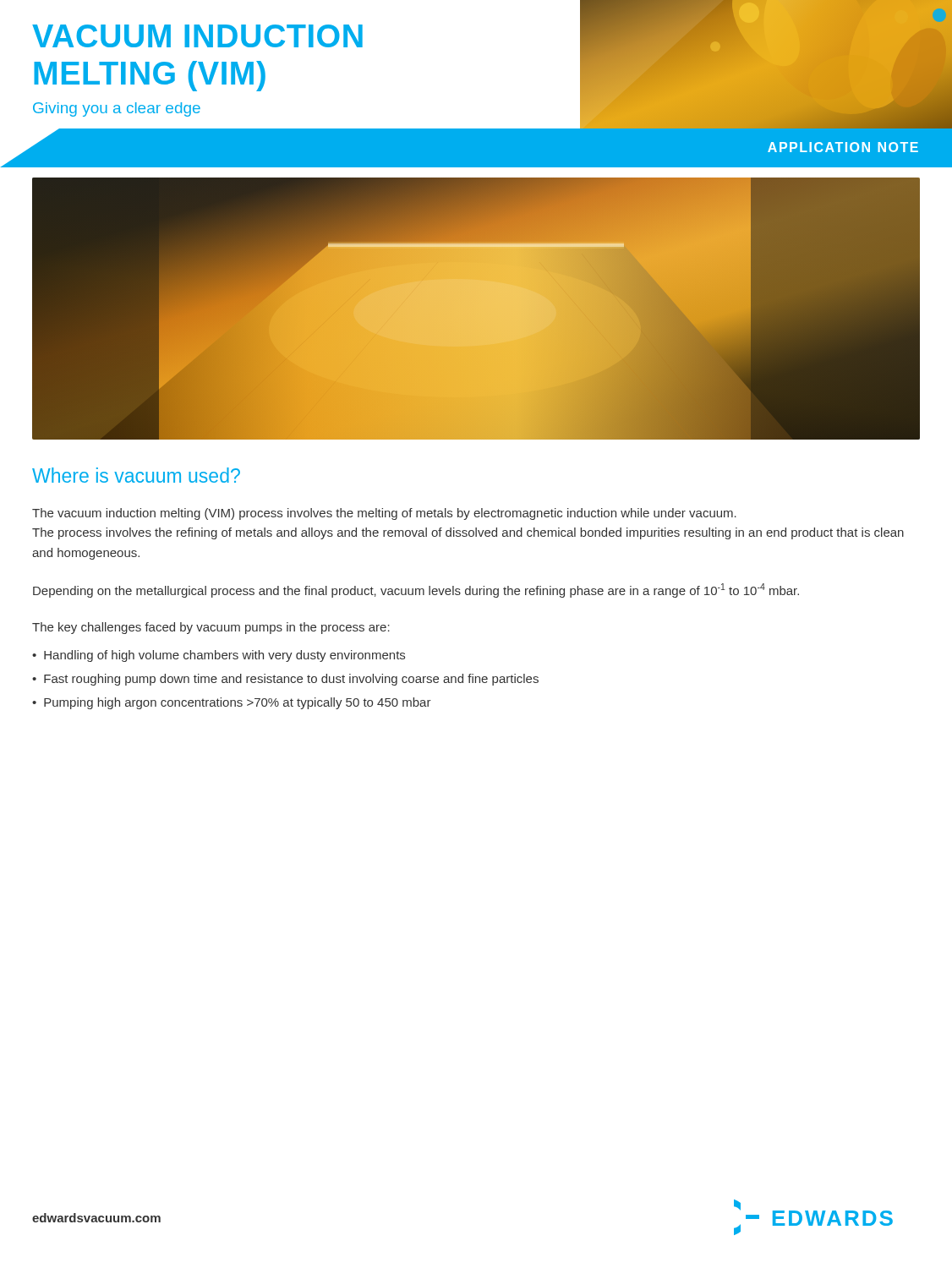
Task: Locate the text "VACUUM INDUCTIONMELTING (VIM) Giving you a clear edge"
Action: tap(227, 68)
